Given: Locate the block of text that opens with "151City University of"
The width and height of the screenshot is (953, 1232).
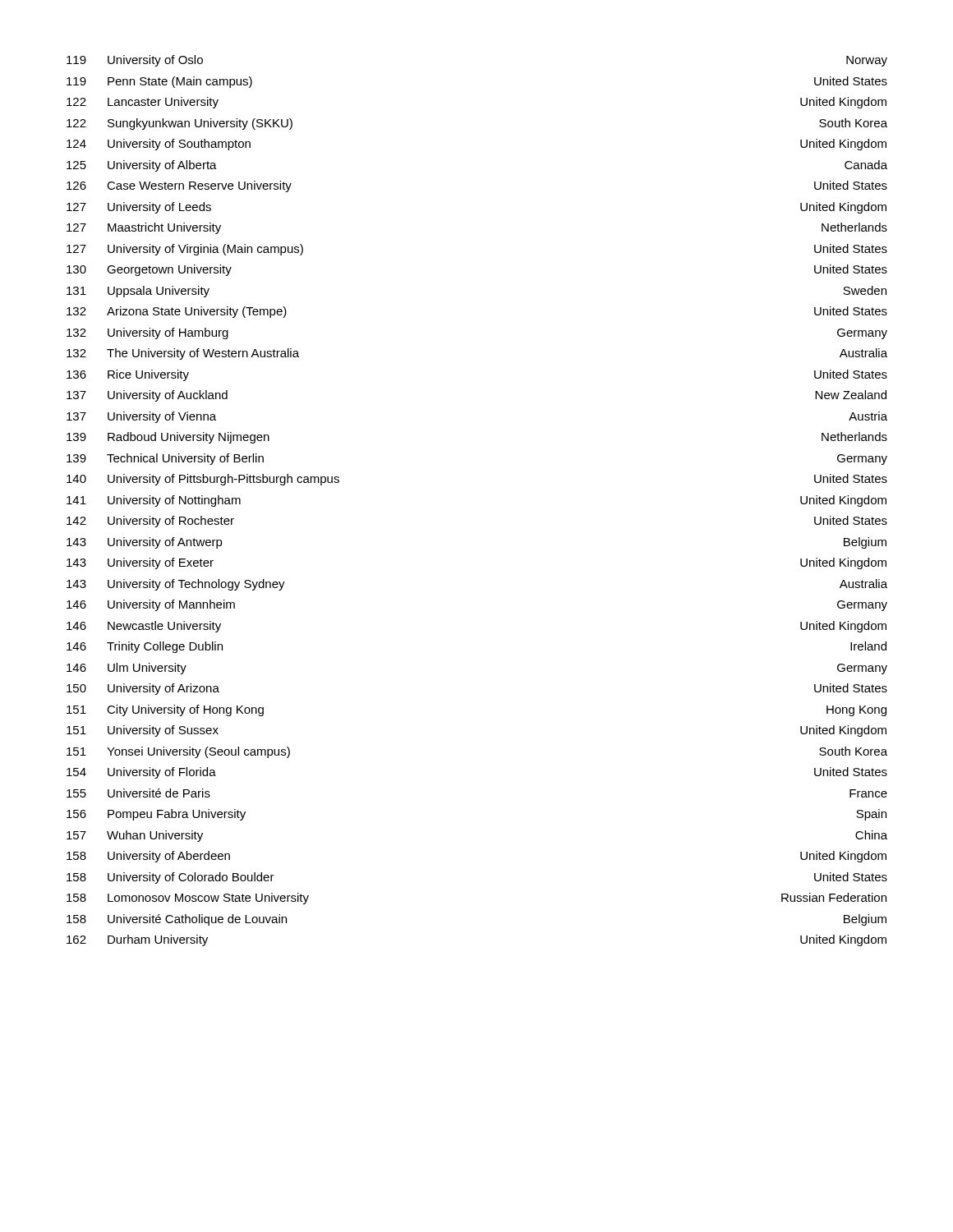Looking at the screenshot, I should pyautogui.click(x=180, y=710).
